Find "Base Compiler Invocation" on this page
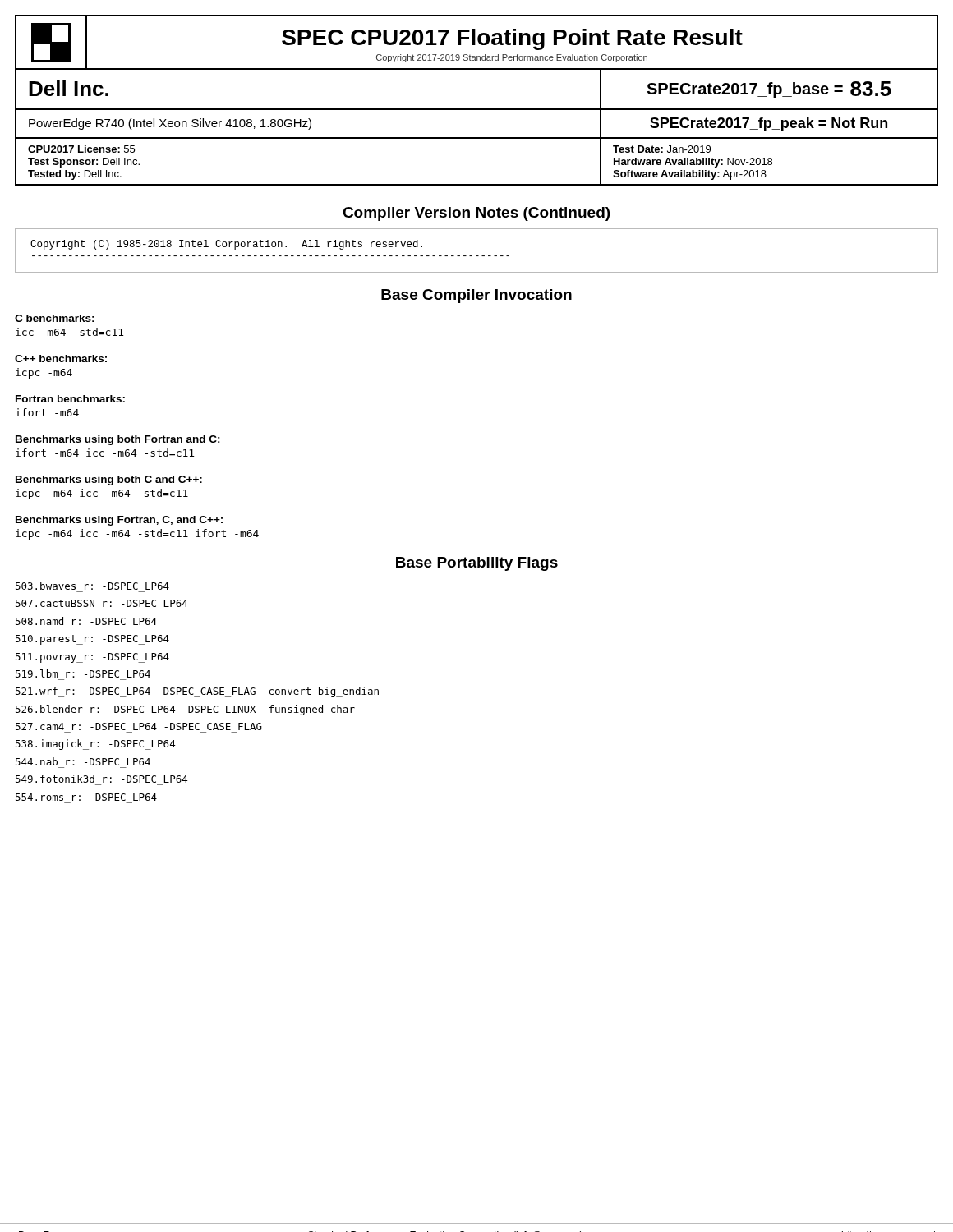 476,294
